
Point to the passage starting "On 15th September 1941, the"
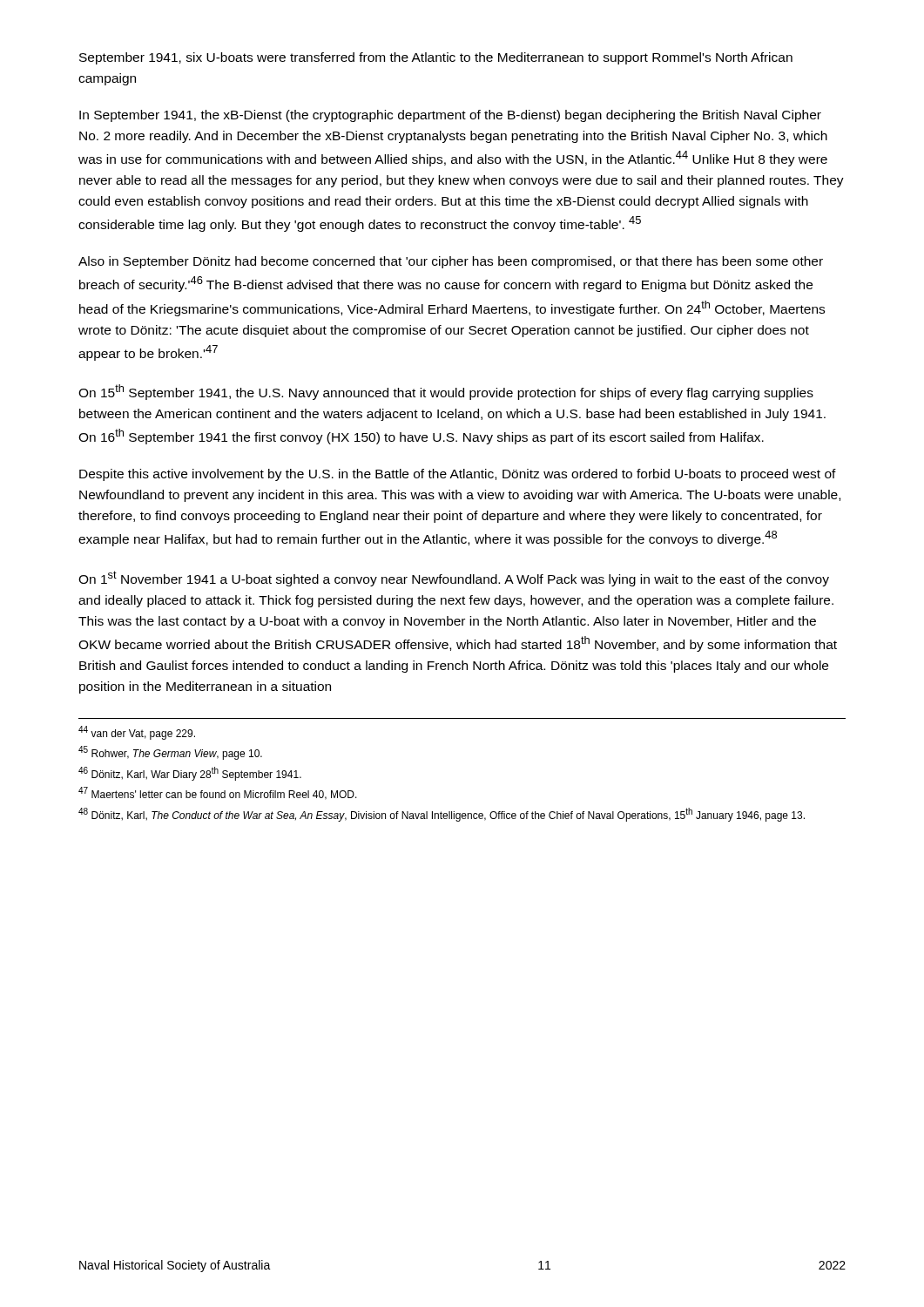tap(452, 413)
